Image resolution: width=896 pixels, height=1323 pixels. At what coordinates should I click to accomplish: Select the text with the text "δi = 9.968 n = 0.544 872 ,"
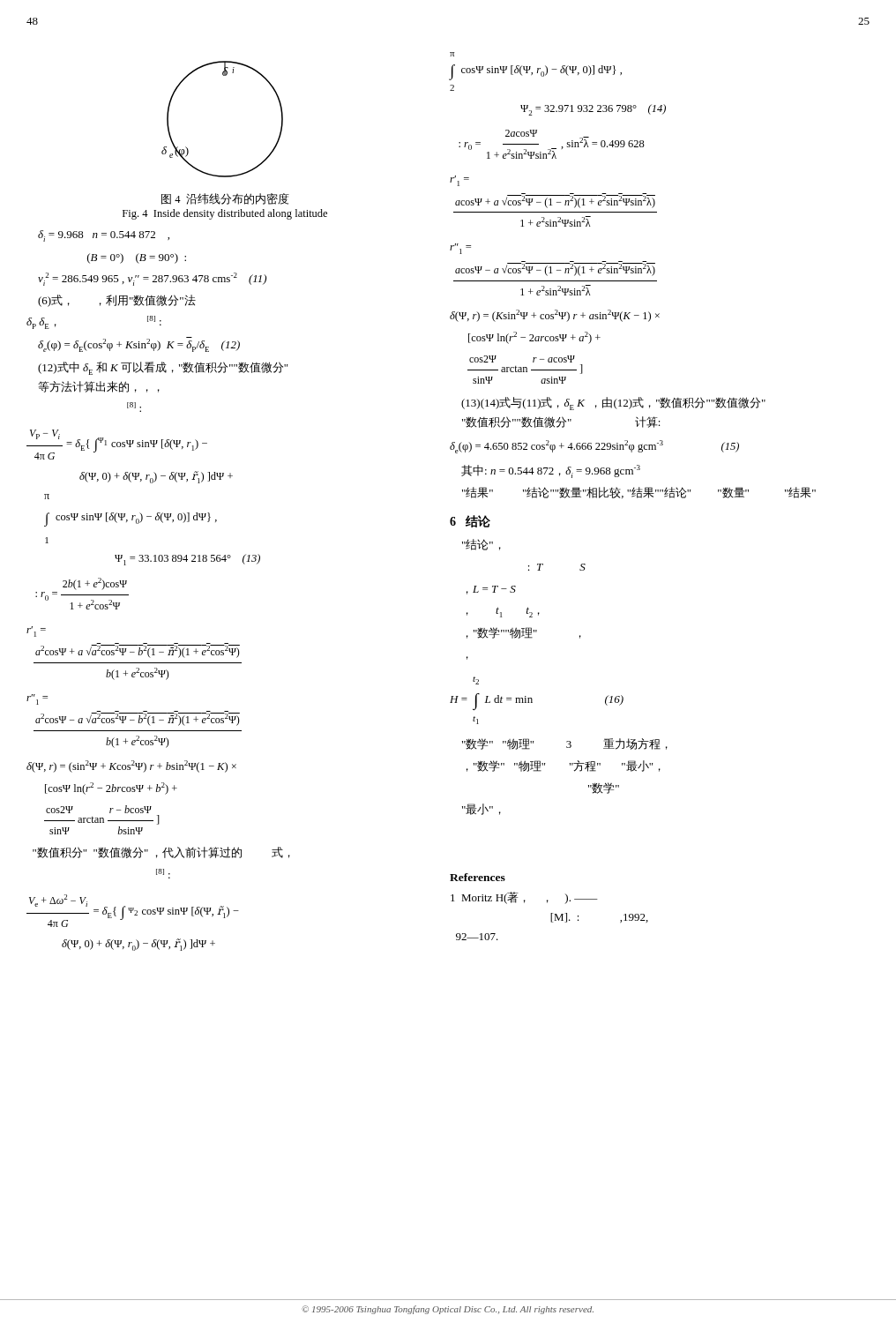pyautogui.click(x=98, y=235)
